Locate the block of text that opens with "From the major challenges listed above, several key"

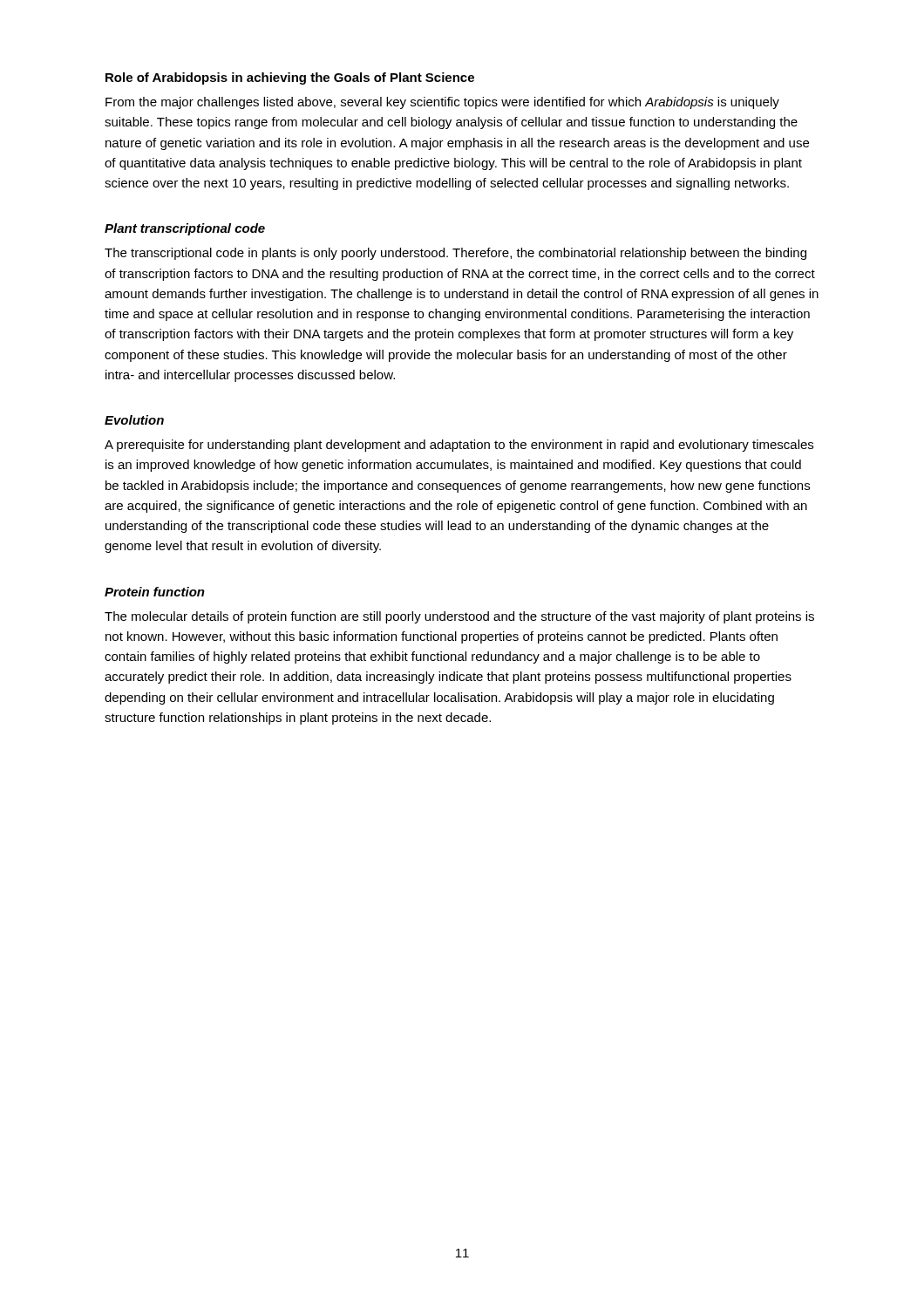(x=457, y=142)
